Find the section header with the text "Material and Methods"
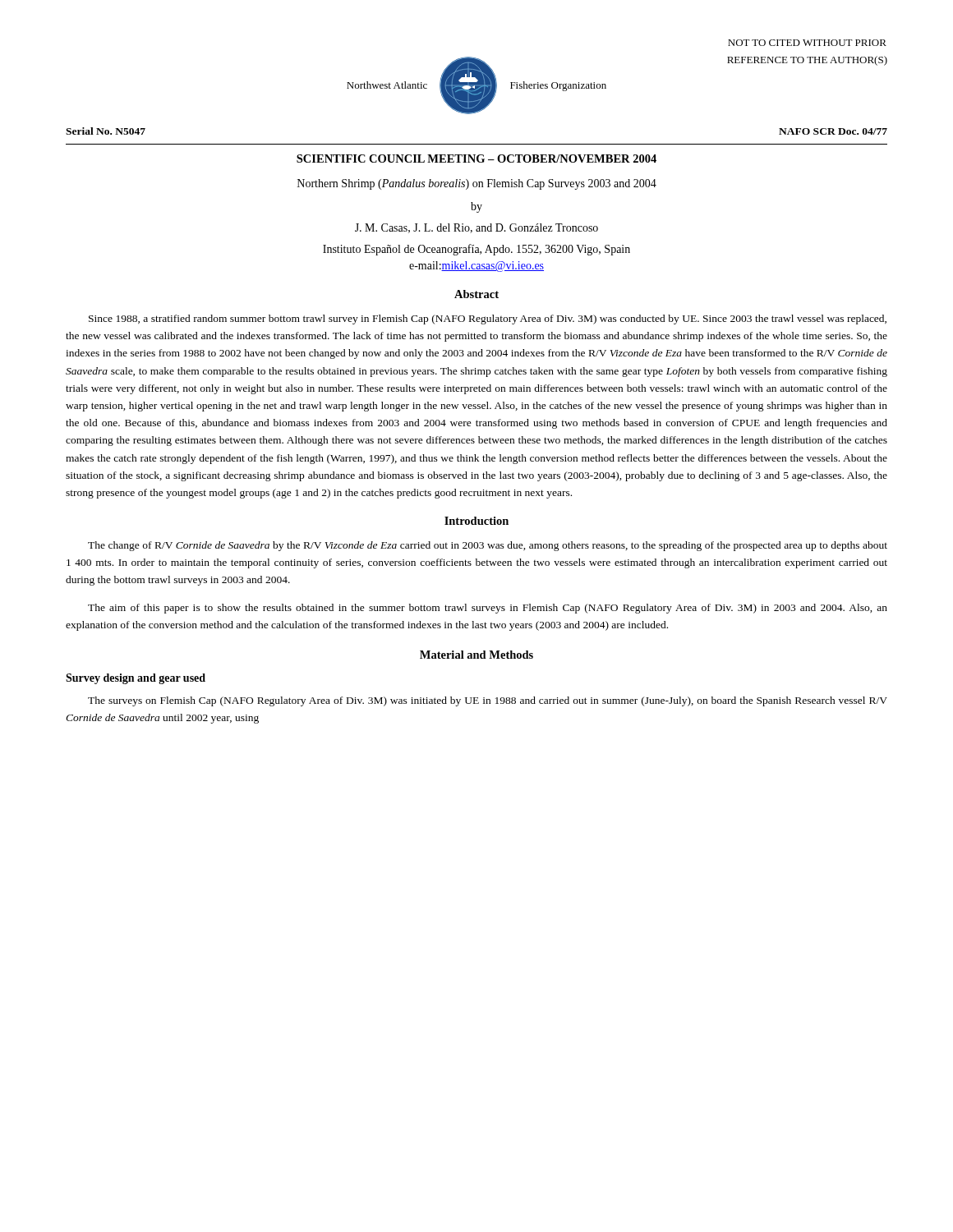This screenshot has height=1232, width=953. (476, 655)
